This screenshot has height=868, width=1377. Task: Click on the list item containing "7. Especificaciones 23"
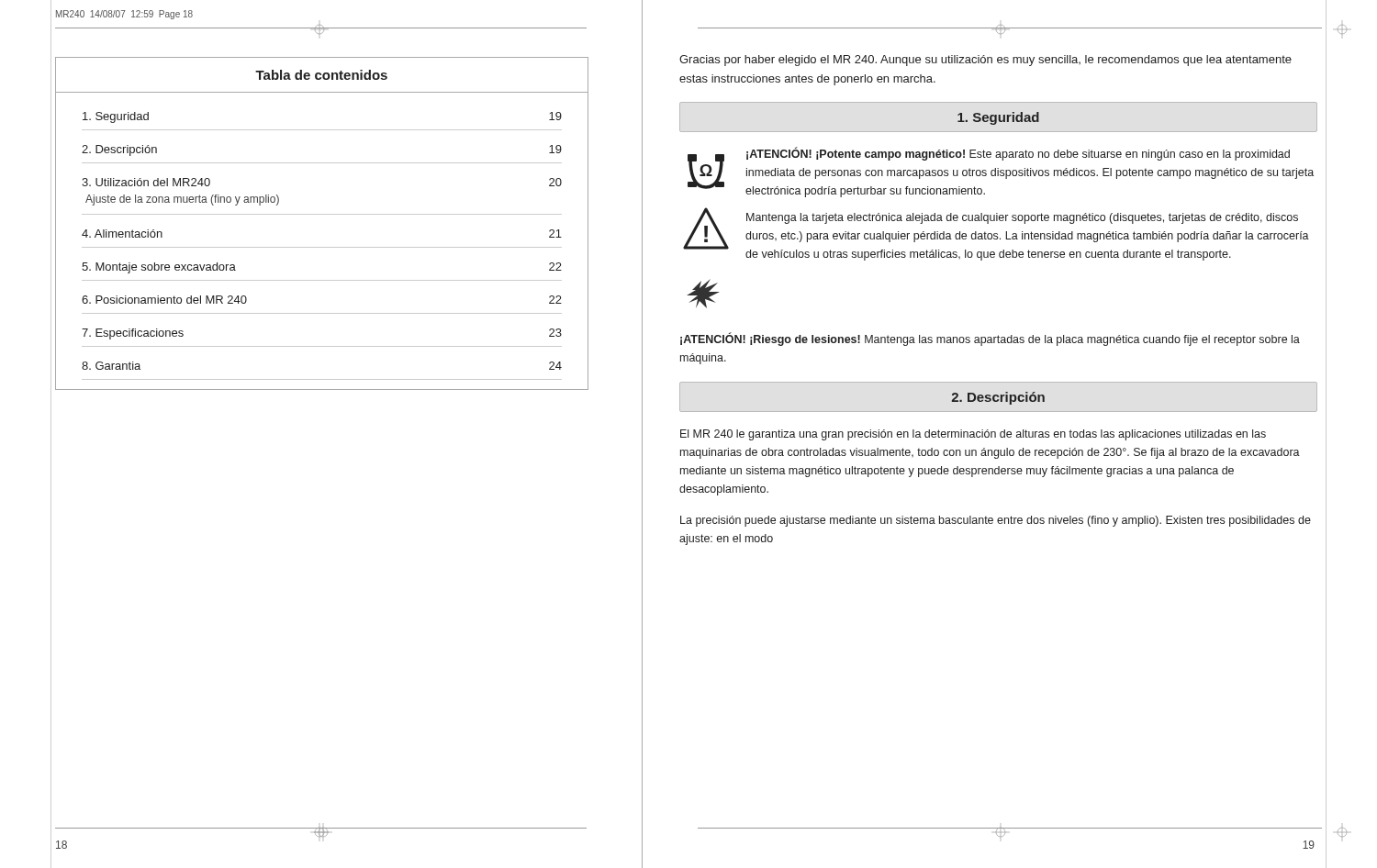(x=132, y=334)
